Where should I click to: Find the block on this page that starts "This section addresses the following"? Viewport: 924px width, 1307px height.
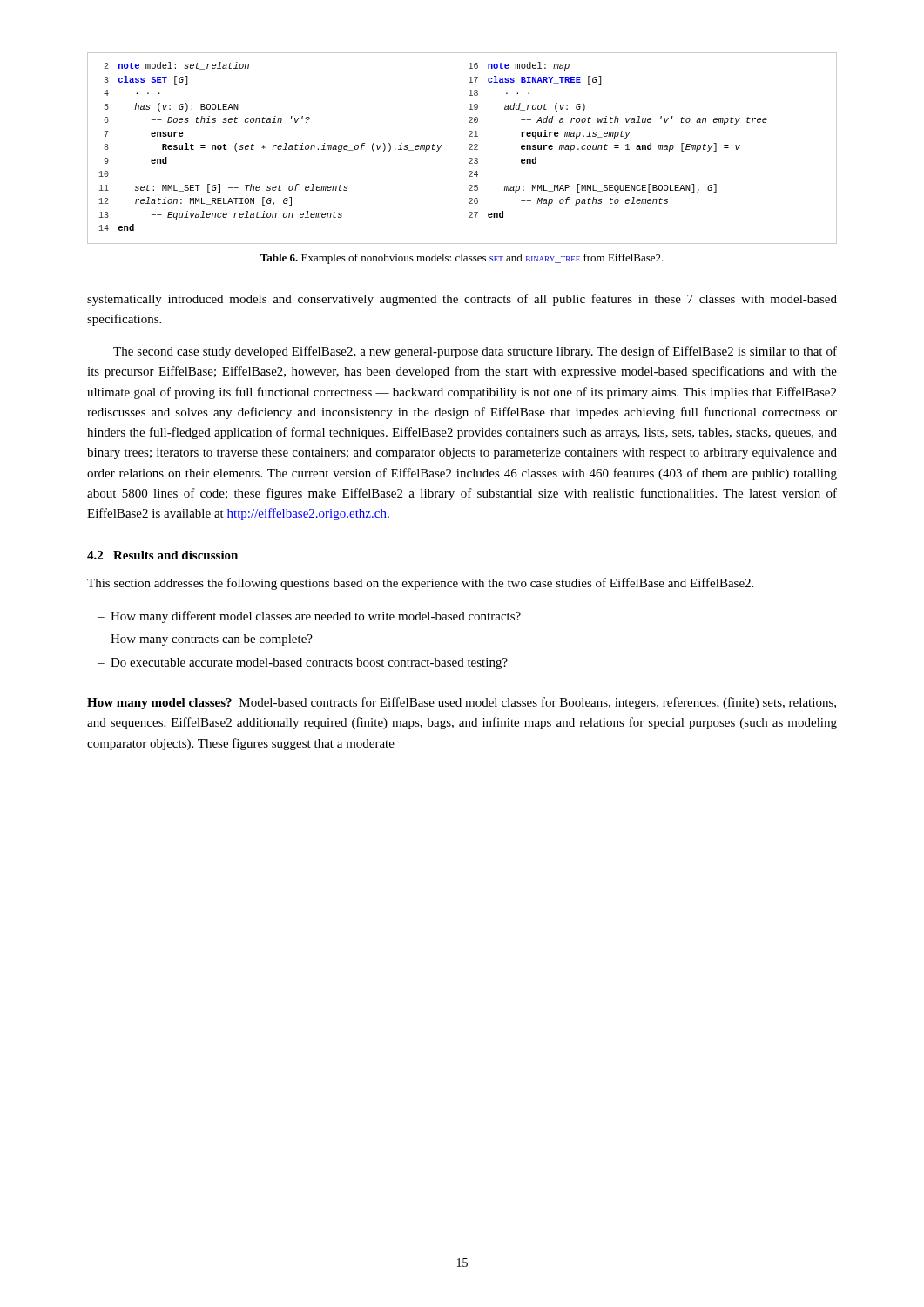tap(421, 583)
